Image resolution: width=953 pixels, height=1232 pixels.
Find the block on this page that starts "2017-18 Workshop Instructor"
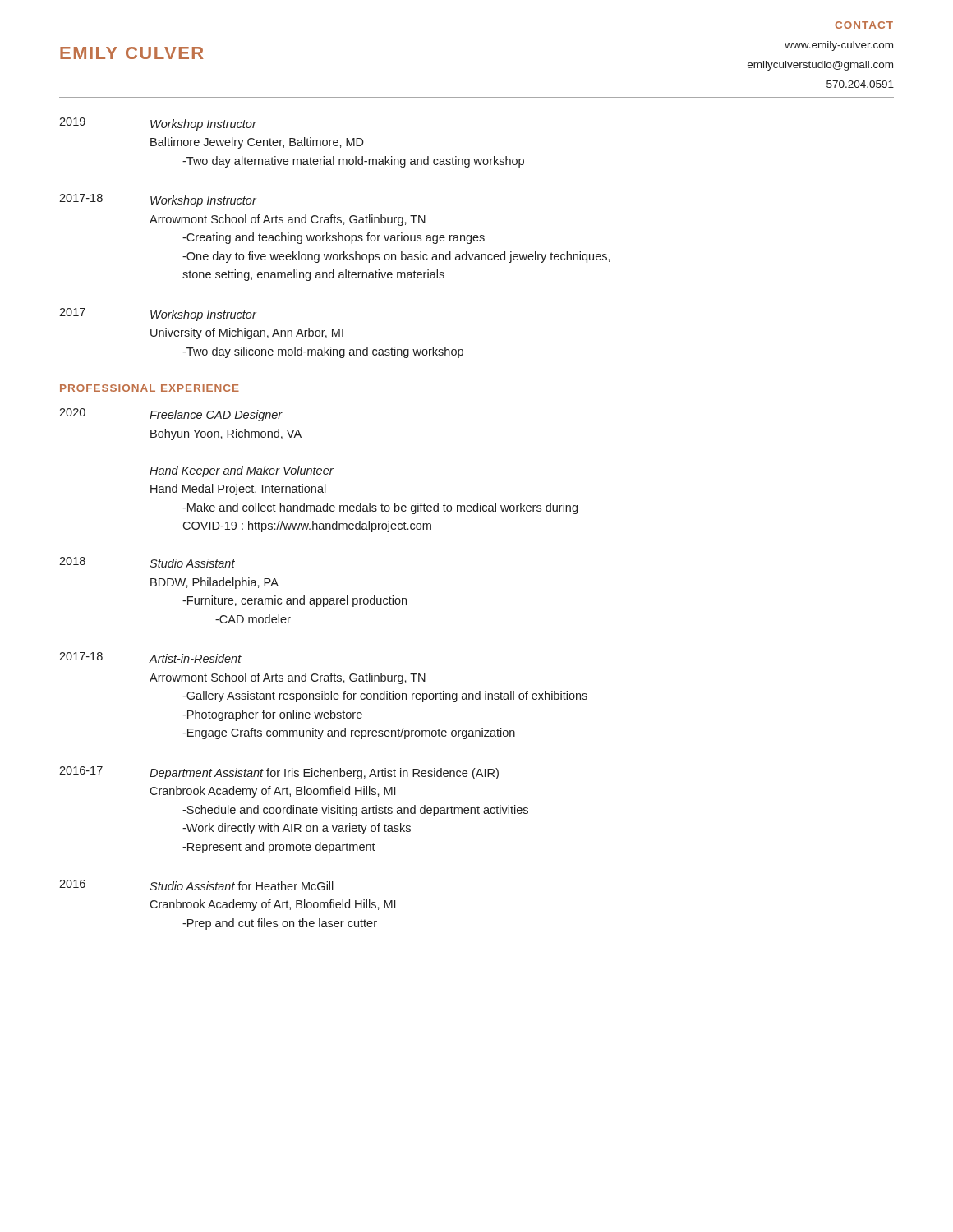point(476,238)
